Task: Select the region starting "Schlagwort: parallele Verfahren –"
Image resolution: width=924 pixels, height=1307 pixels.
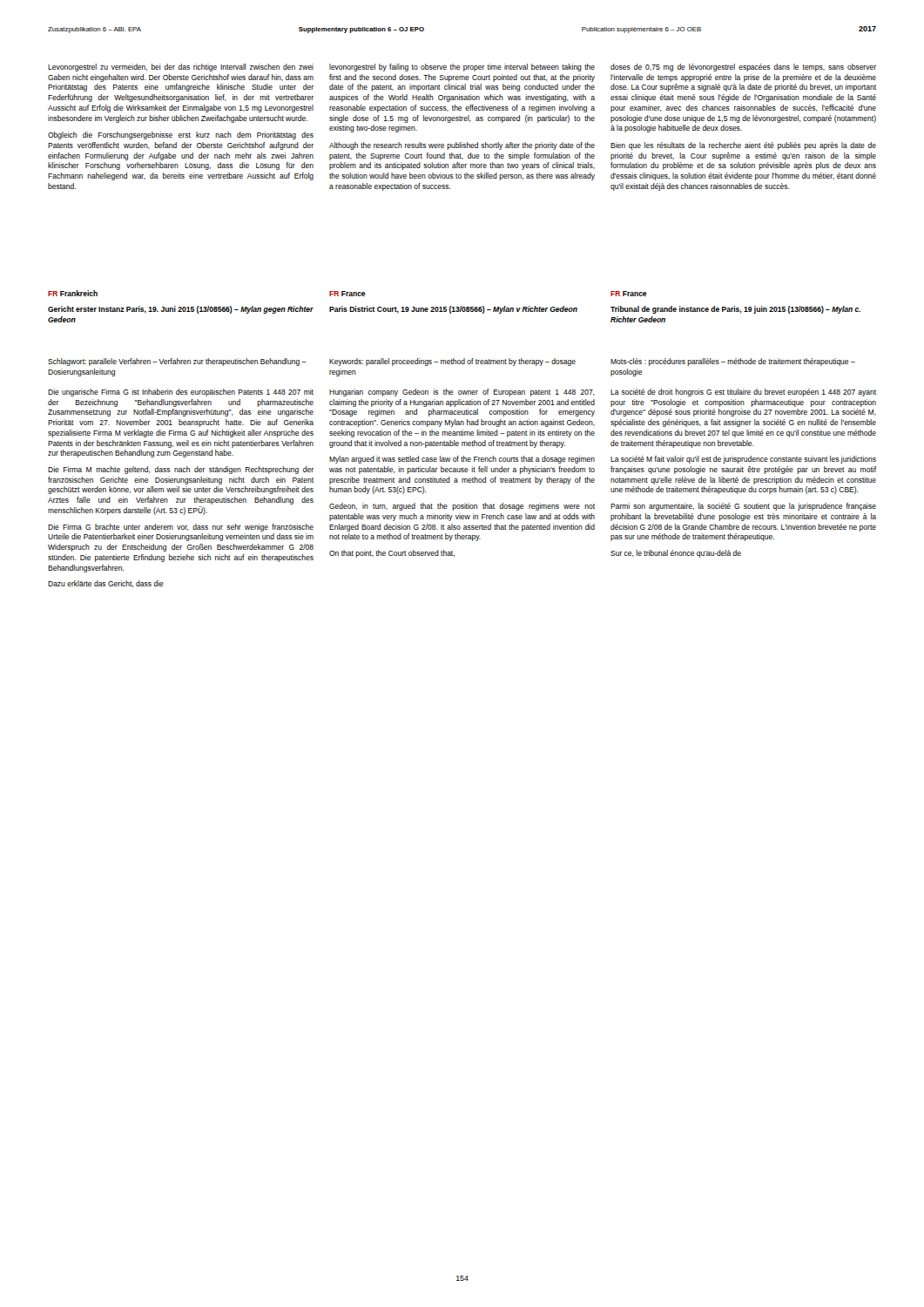Action: pos(177,367)
